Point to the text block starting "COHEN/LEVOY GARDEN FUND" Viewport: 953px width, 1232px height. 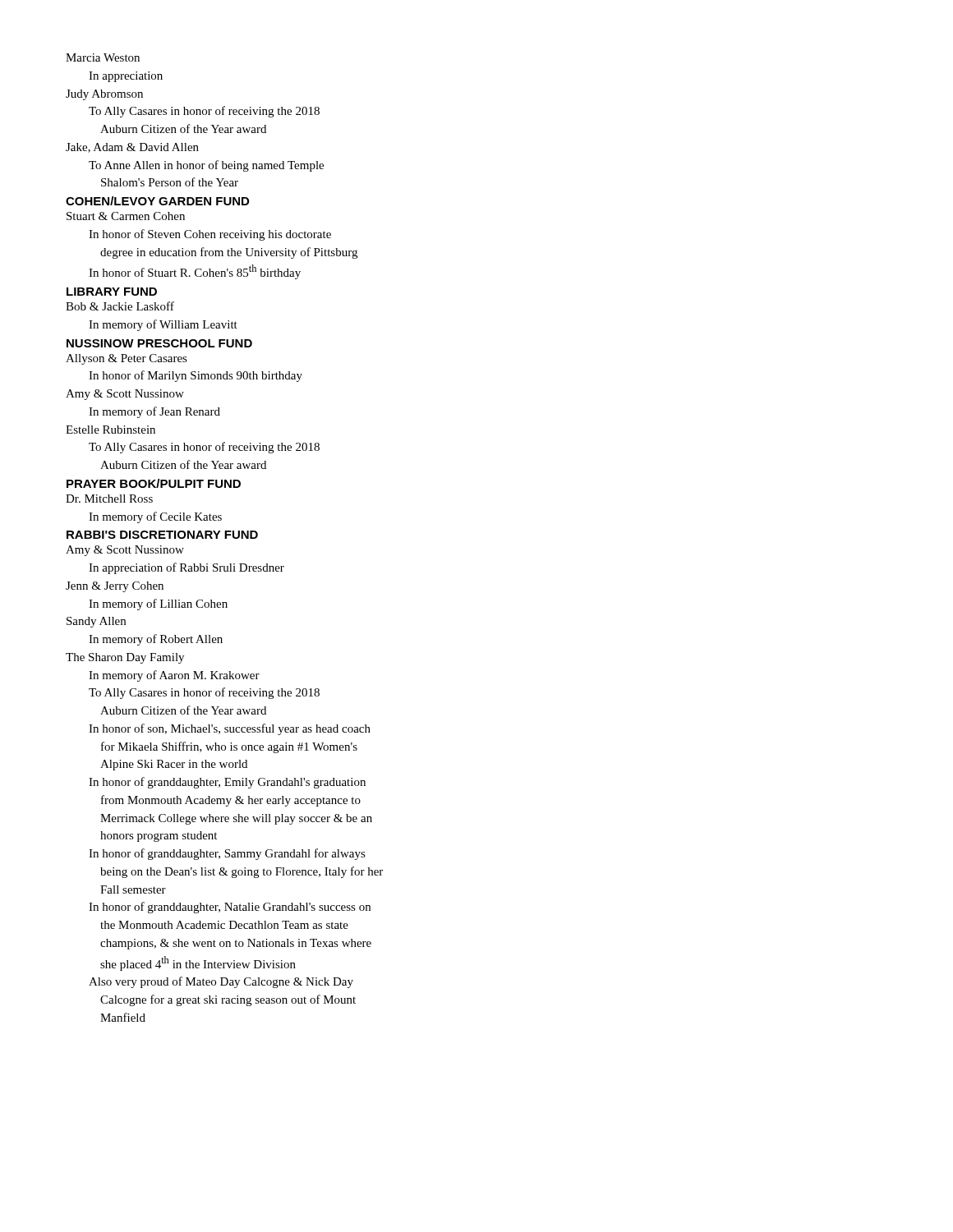(x=158, y=201)
